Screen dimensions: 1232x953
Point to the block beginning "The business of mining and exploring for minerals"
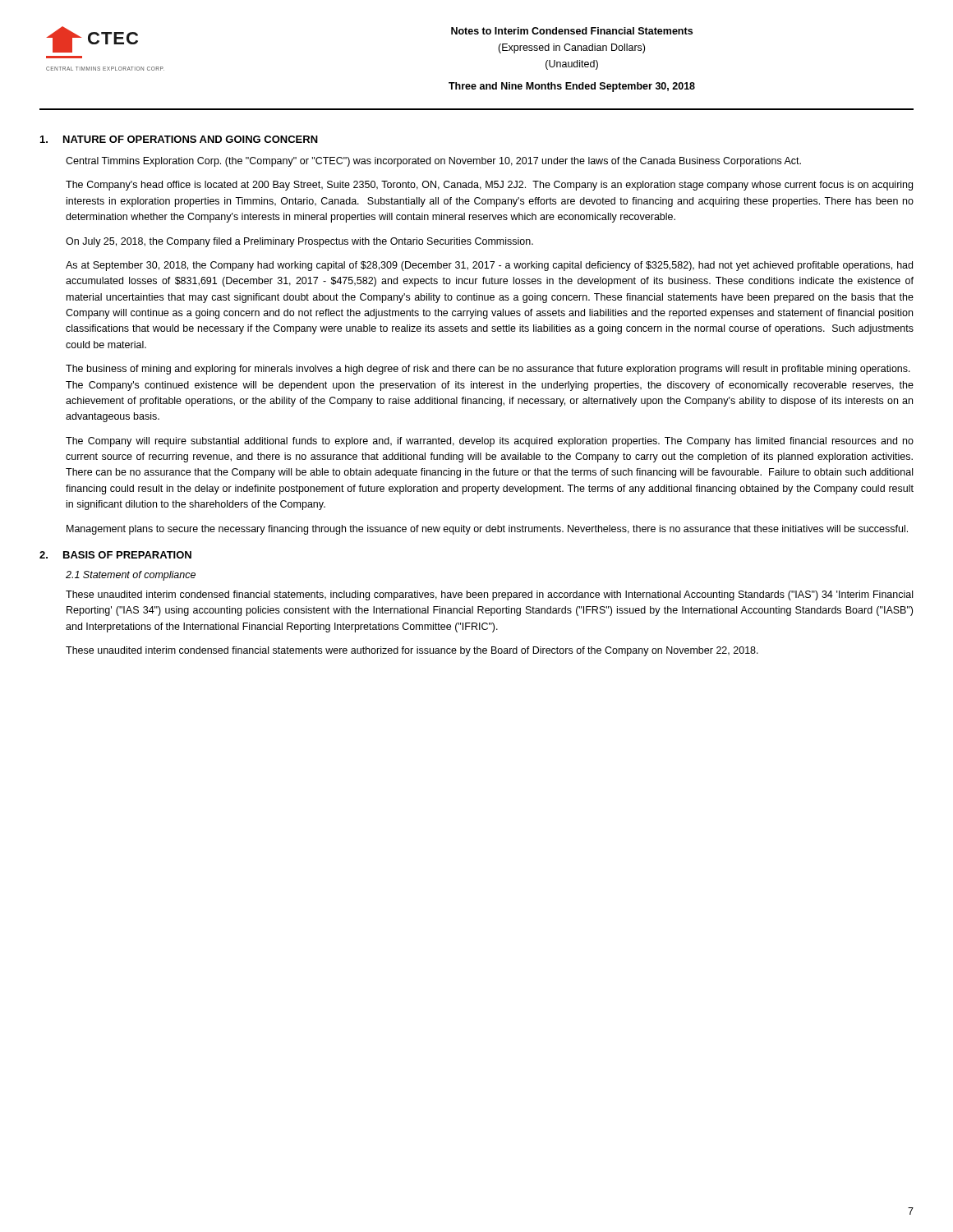(x=490, y=393)
